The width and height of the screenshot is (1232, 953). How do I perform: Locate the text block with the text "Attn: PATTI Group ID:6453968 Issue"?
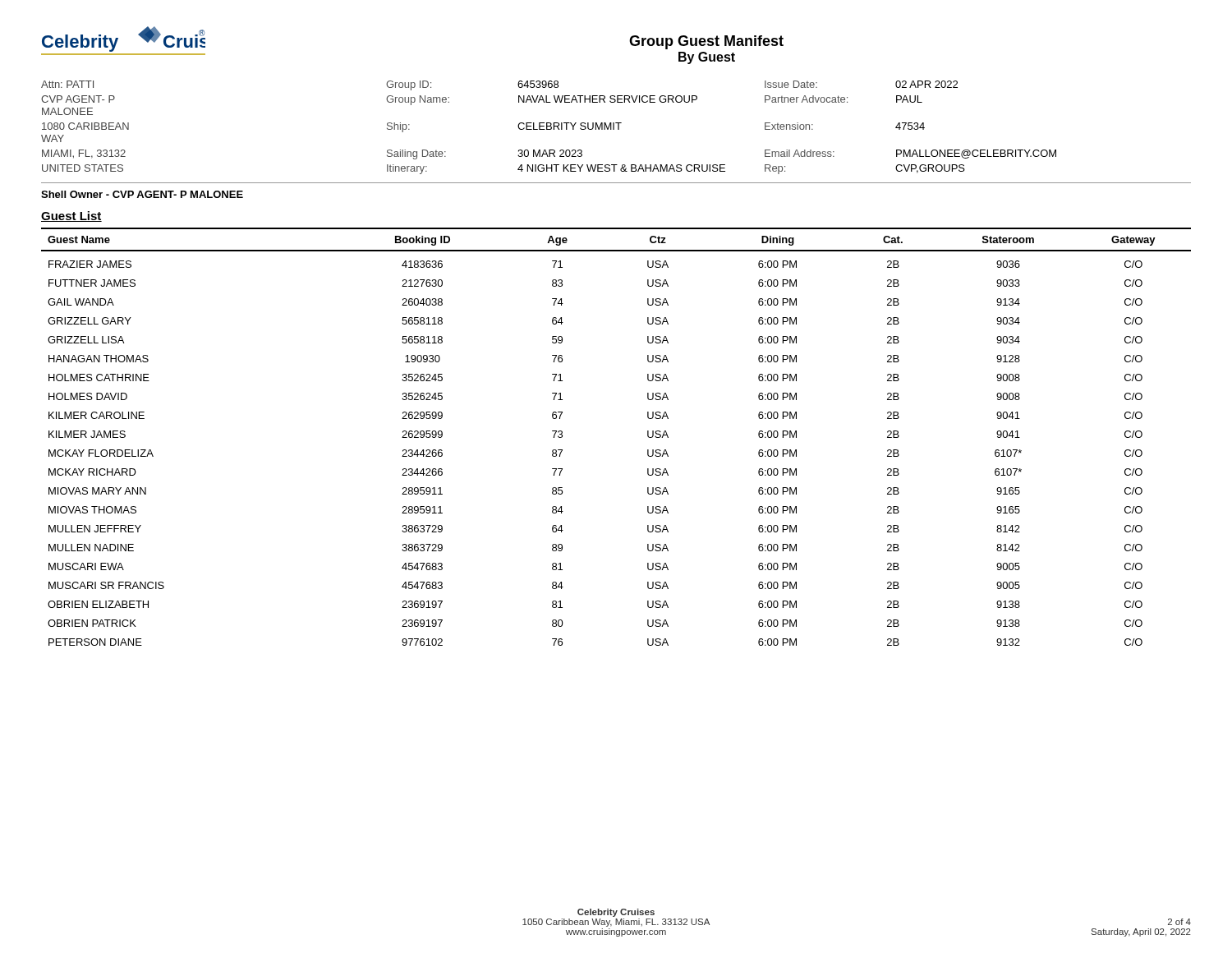click(616, 126)
